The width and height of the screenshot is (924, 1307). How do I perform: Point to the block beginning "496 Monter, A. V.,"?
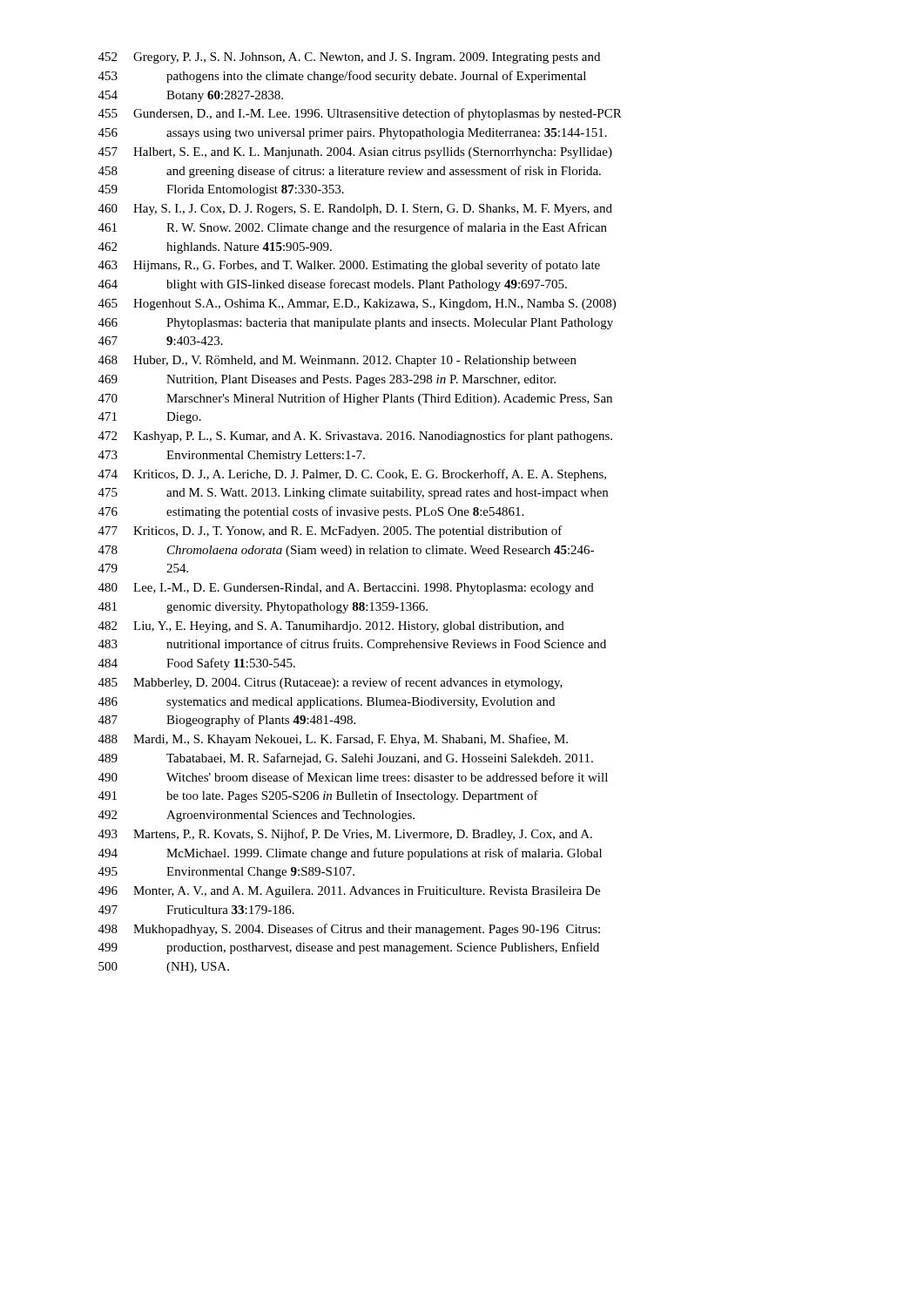(462, 901)
